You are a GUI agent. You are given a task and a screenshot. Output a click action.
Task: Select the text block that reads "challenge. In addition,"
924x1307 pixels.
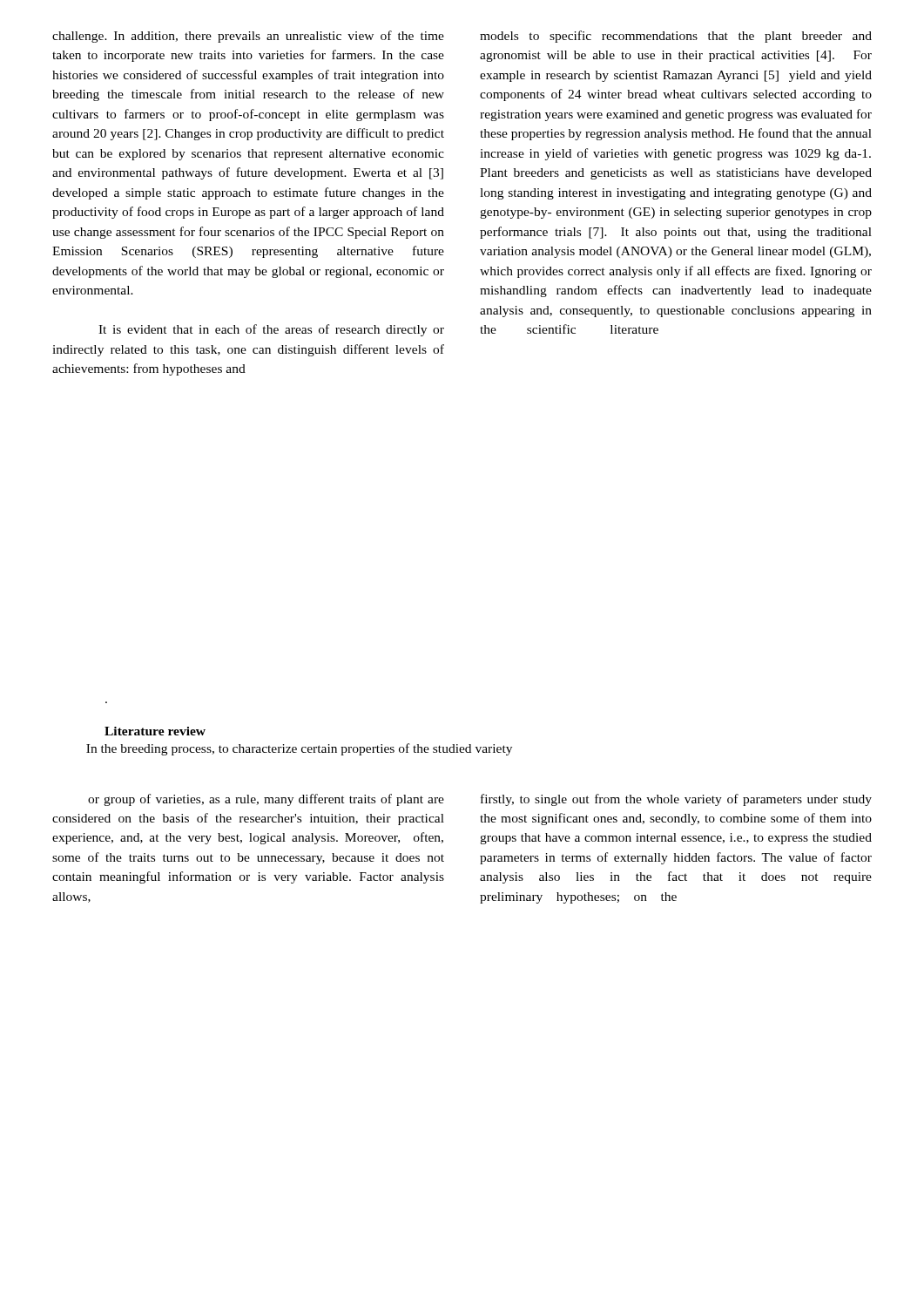pos(248,202)
